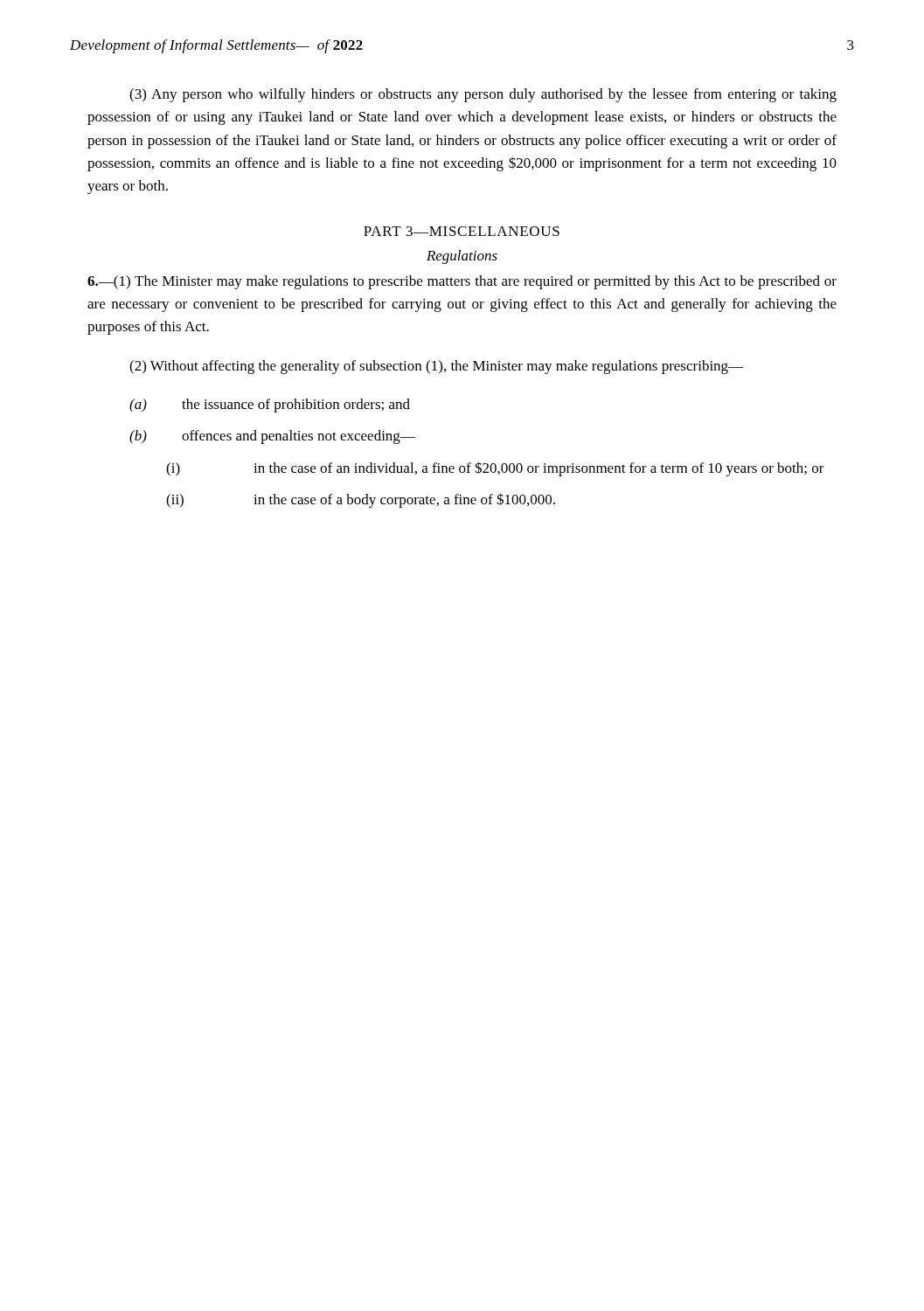Select the list item that says "(a) the issuance of prohibition"
The height and width of the screenshot is (1311, 924).
[270, 406]
